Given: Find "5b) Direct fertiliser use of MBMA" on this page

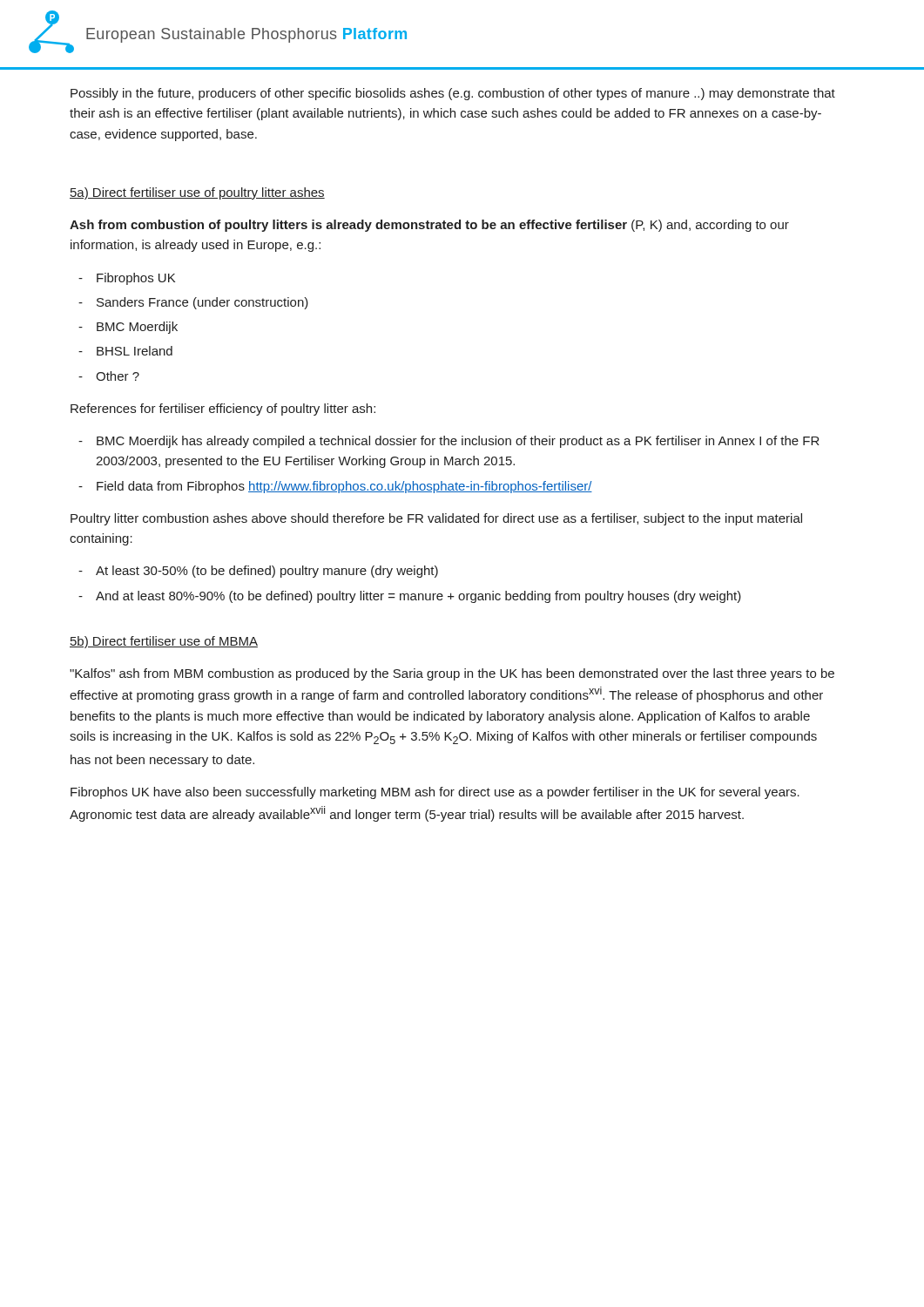Looking at the screenshot, I should [x=164, y=642].
